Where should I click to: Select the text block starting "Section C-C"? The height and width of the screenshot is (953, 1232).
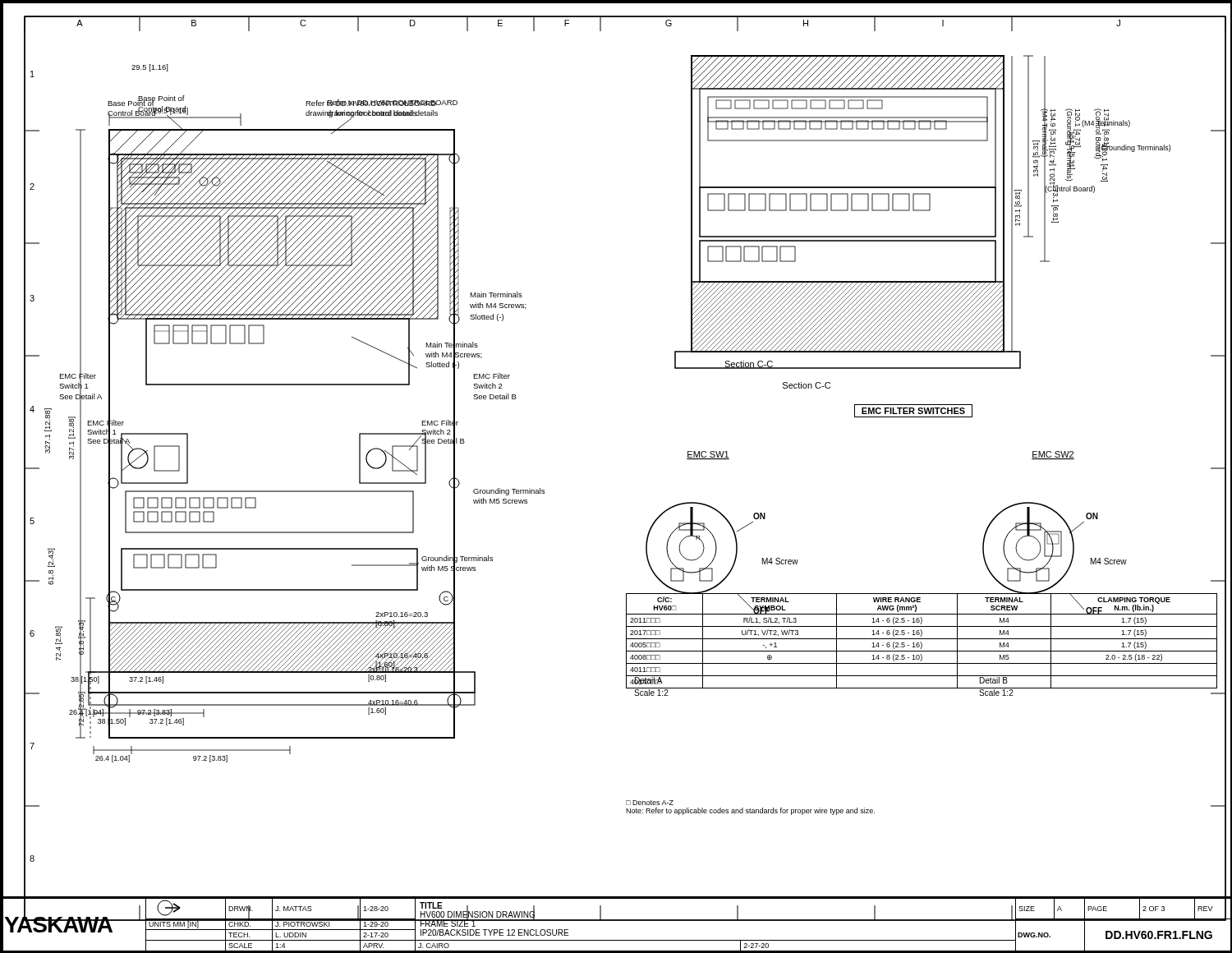click(x=749, y=364)
